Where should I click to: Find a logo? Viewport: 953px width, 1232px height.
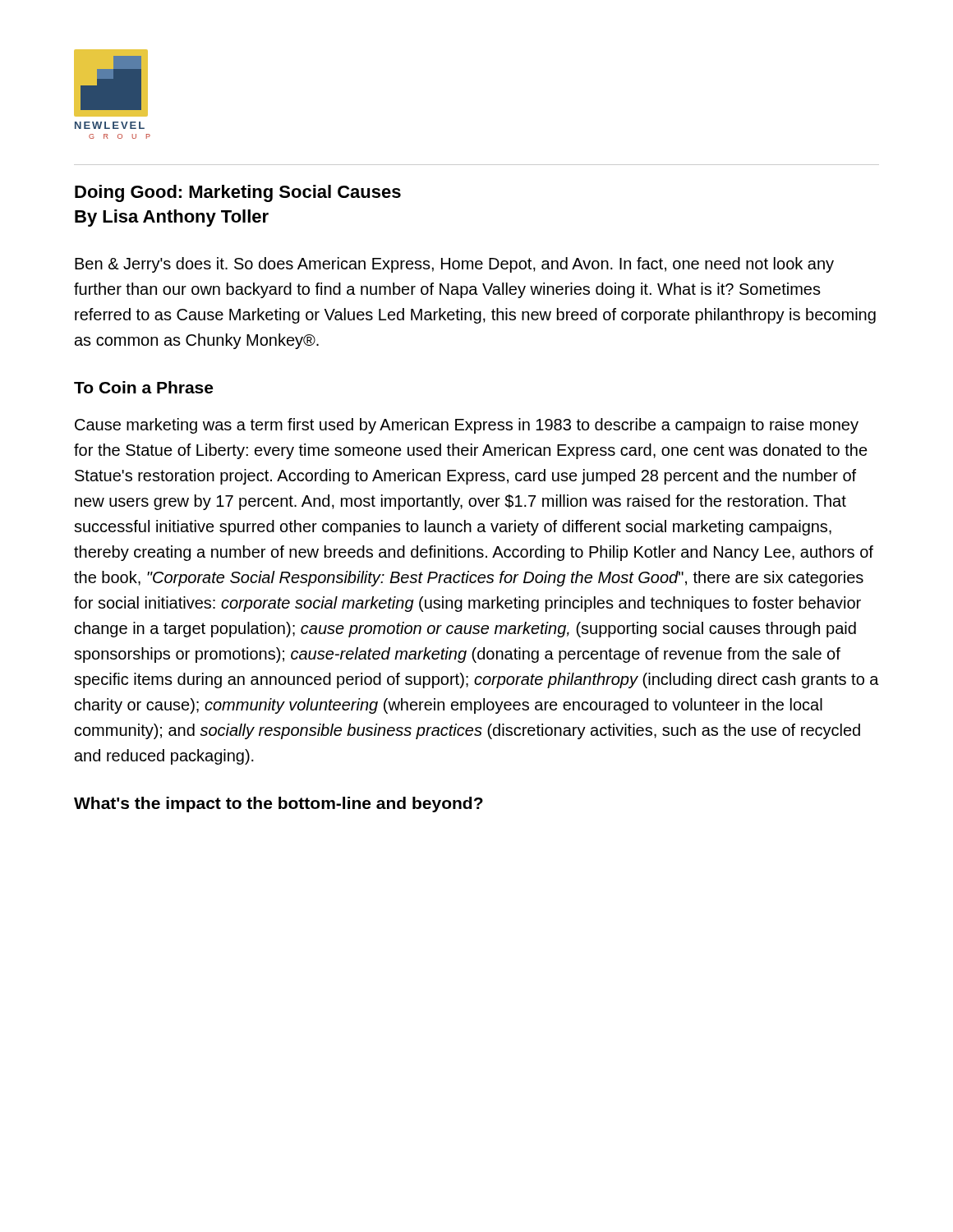476,94
